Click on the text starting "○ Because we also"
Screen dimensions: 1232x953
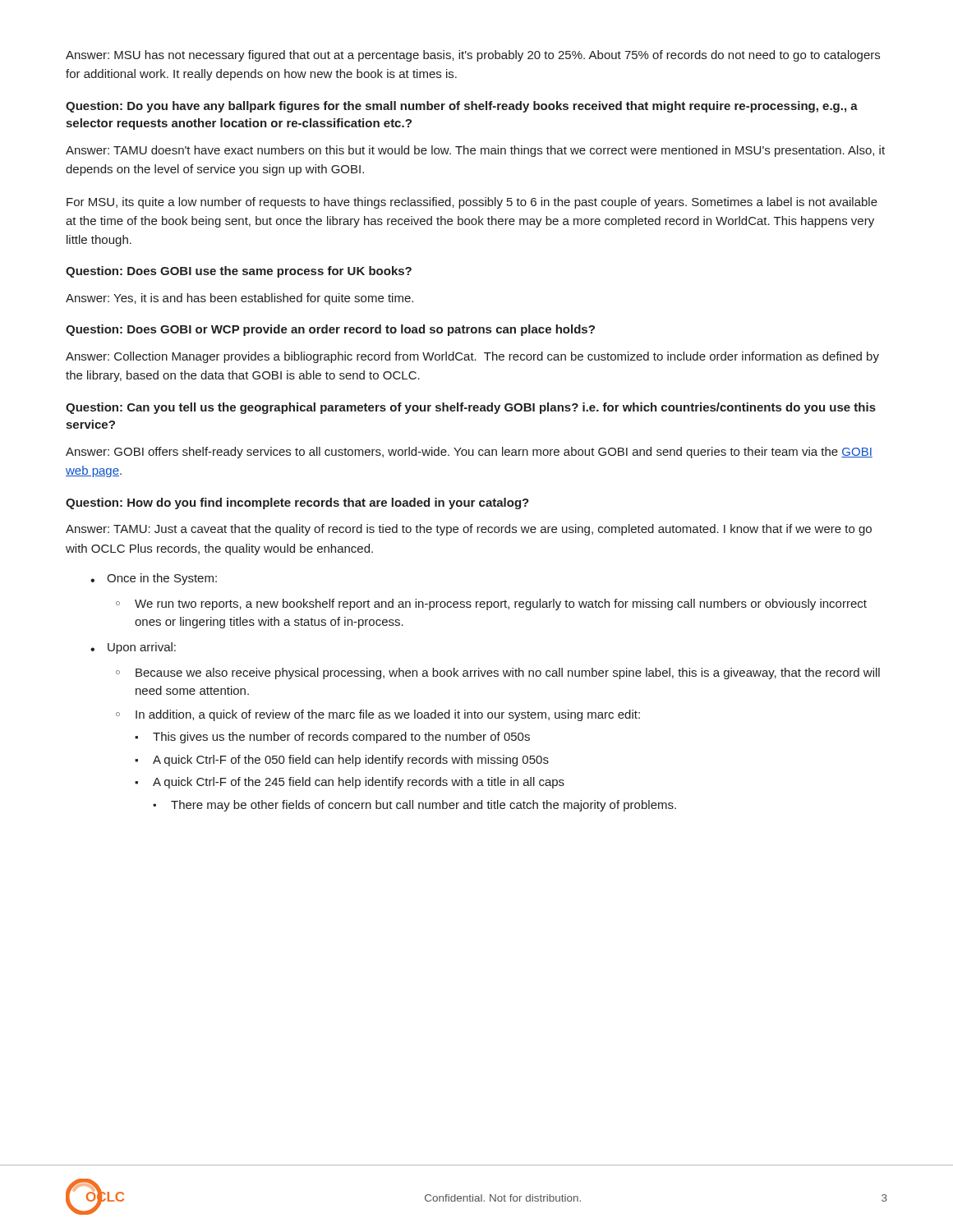501,682
